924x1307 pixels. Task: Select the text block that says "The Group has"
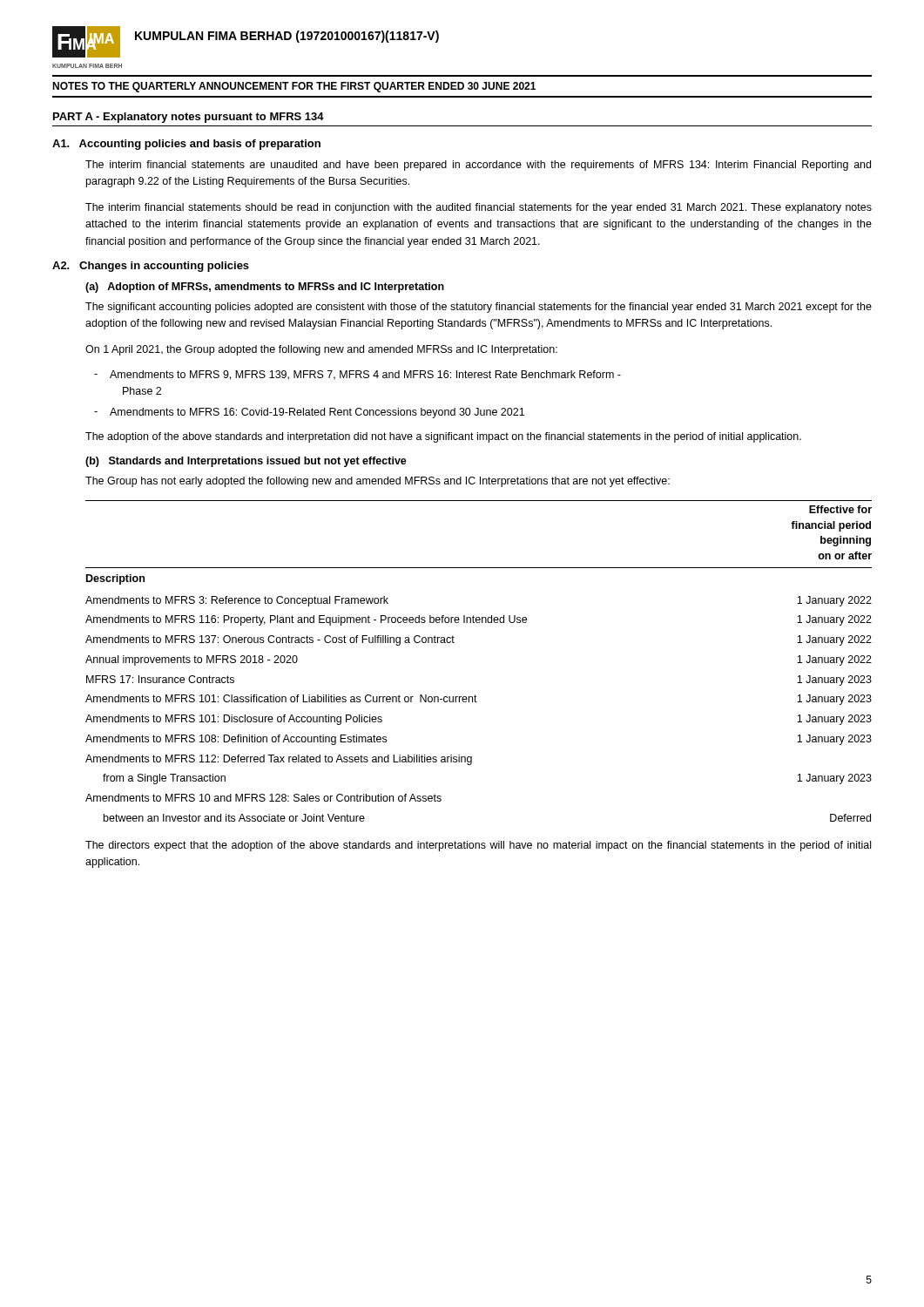point(378,481)
